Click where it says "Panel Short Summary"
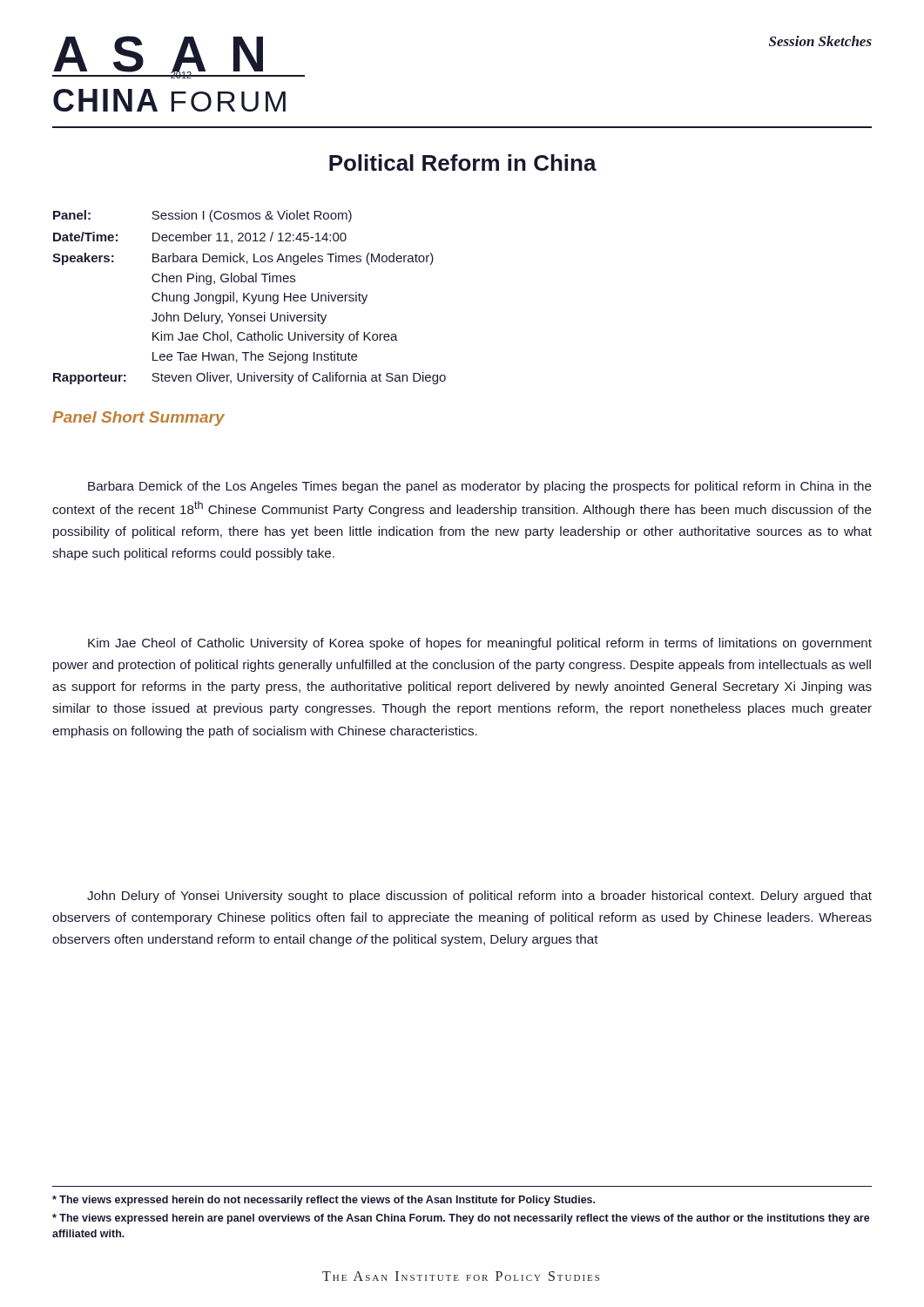The height and width of the screenshot is (1307, 924). (138, 417)
